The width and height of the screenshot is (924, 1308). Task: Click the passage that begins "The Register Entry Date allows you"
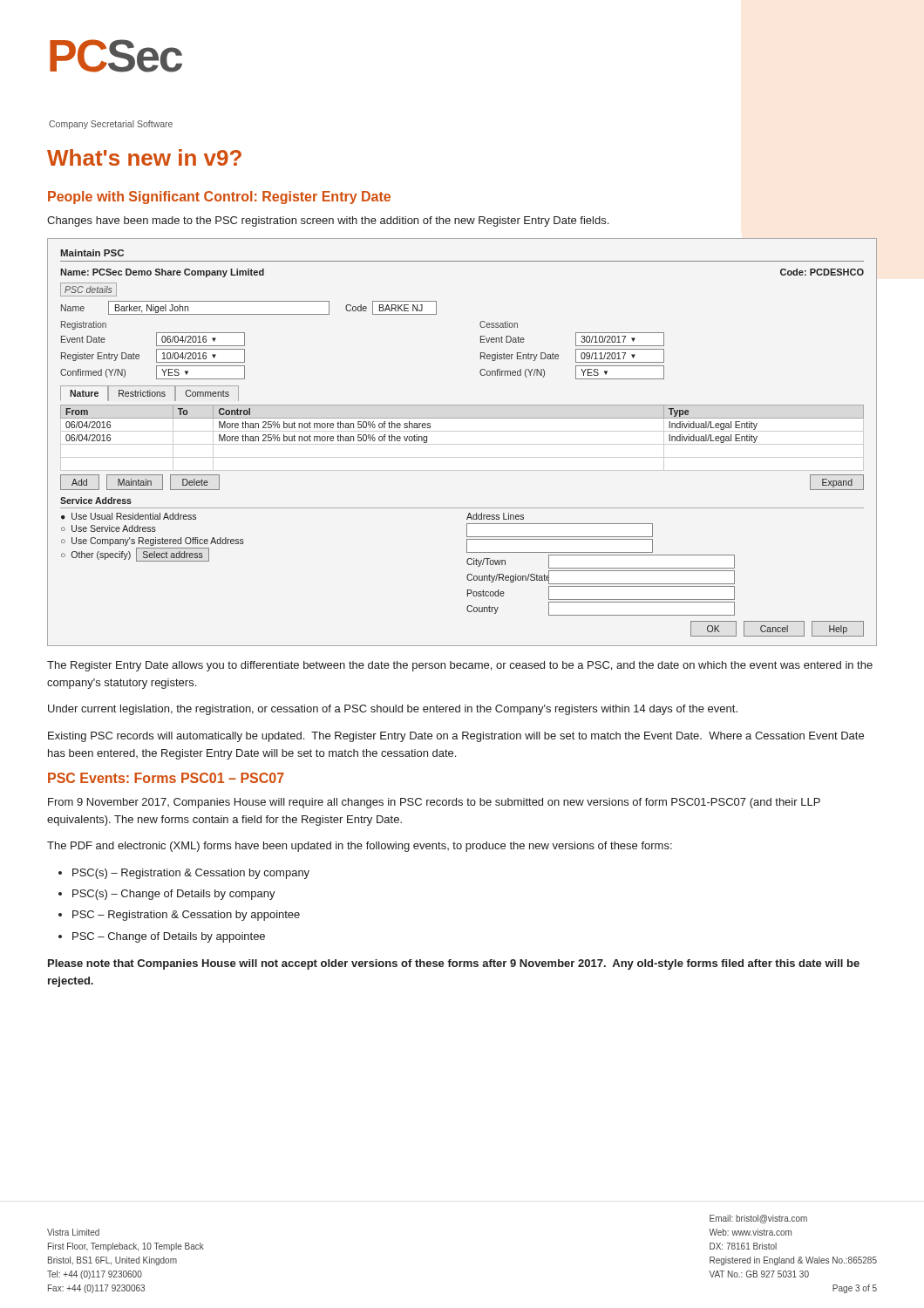462,674
